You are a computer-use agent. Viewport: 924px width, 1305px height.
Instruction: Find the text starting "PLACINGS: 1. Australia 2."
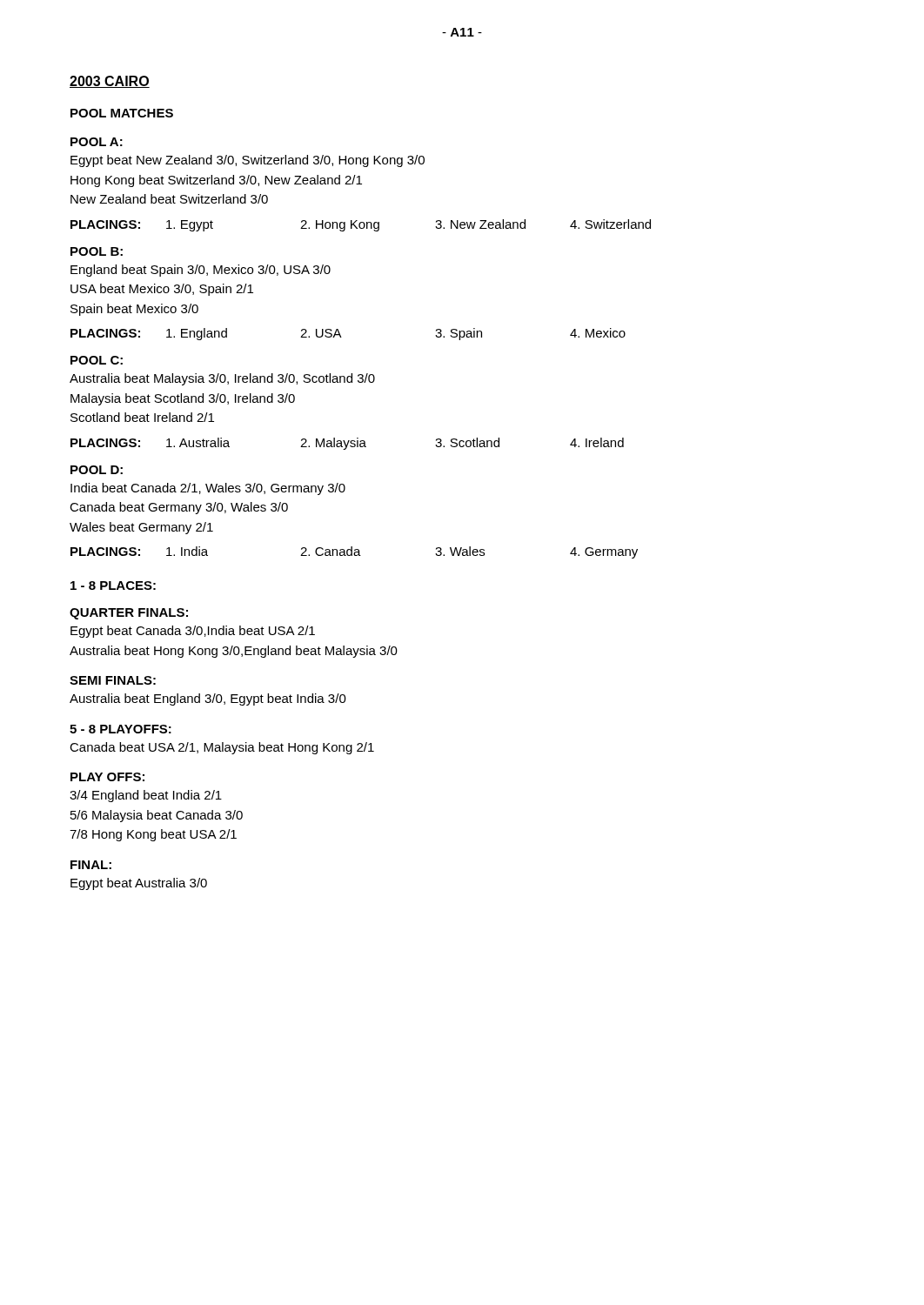[347, 444]
